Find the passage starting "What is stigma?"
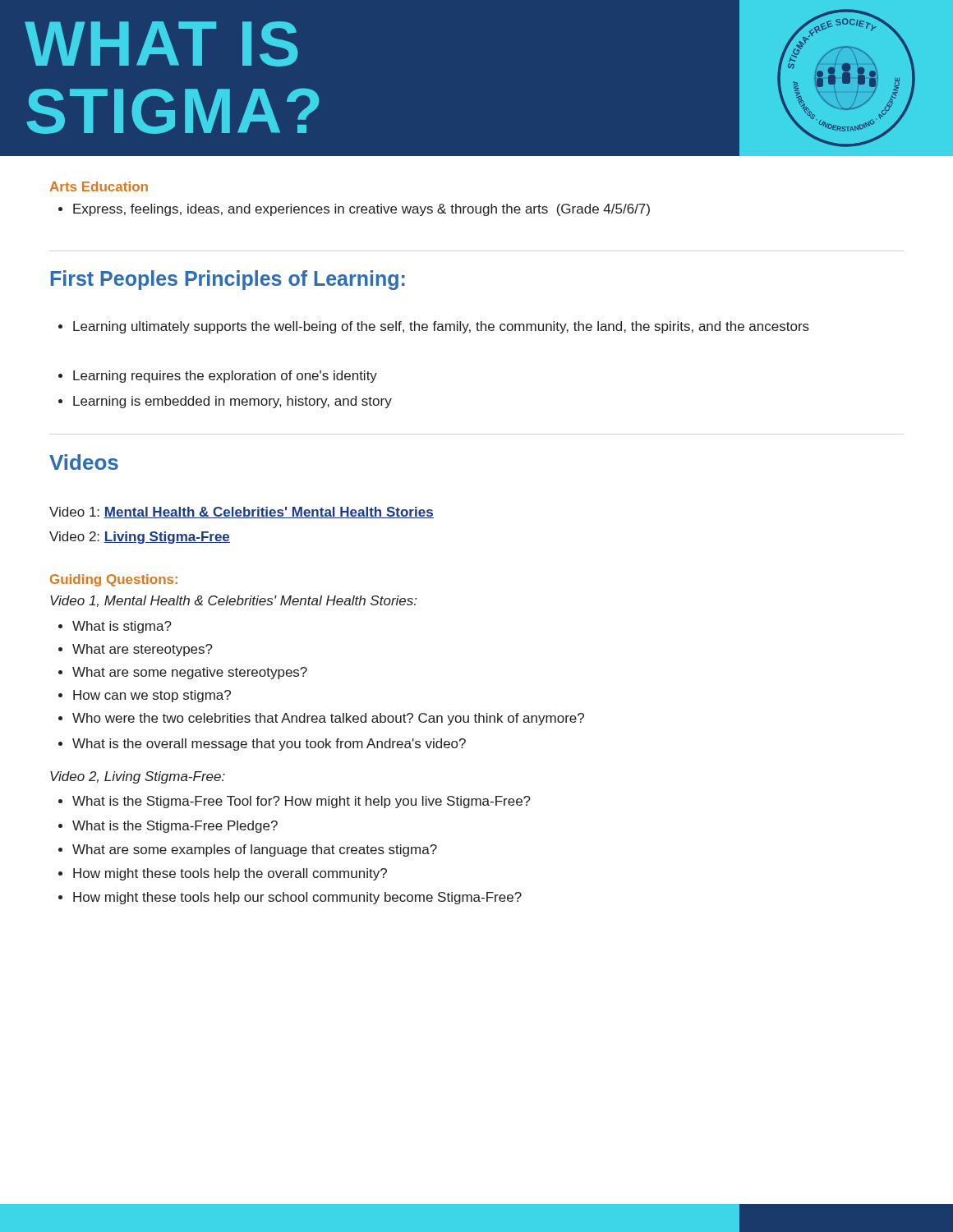The height and width of the screenshot is (1232, 953). click(115, 627)
